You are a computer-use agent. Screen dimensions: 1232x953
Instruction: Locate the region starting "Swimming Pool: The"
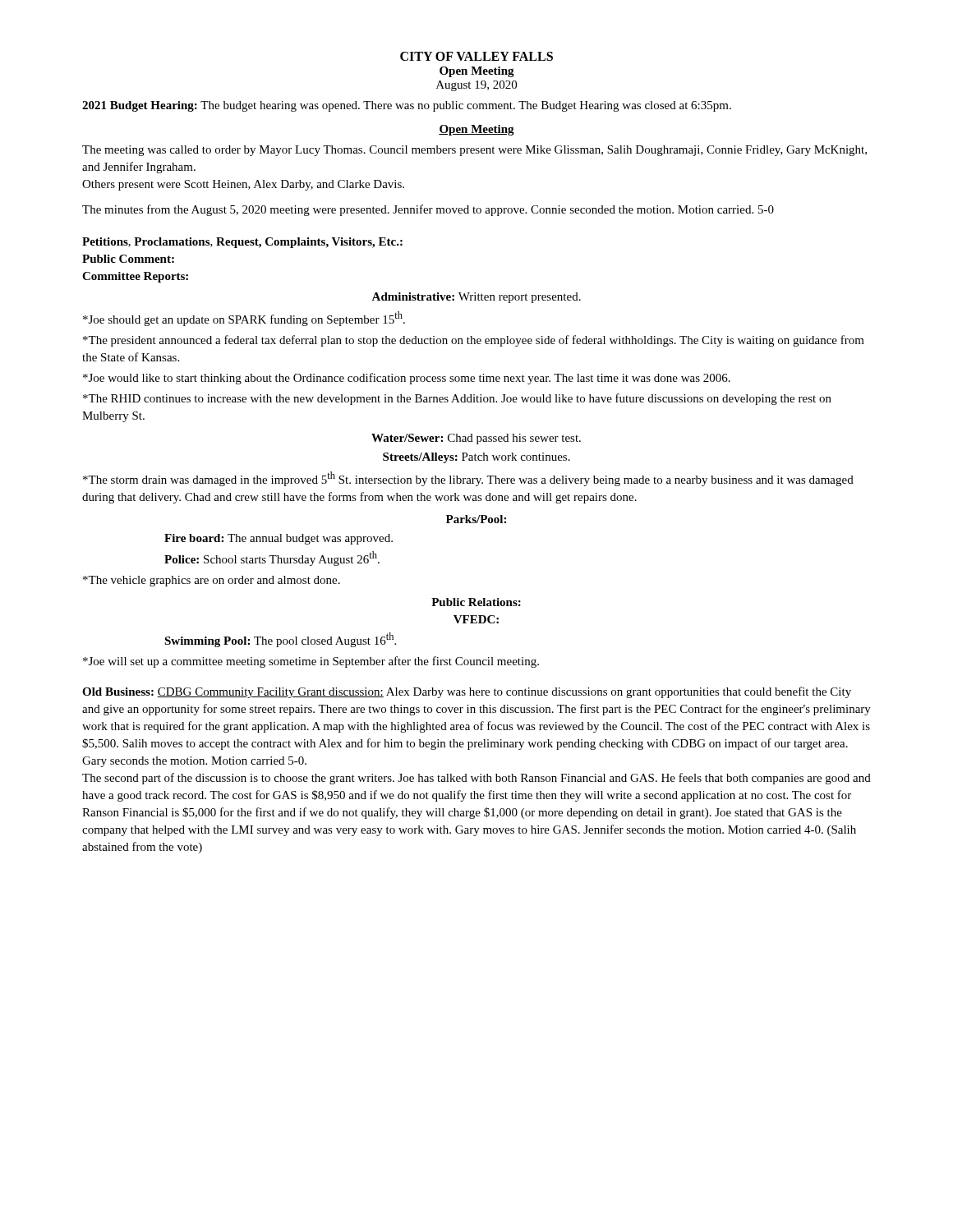tap(281, 639)
